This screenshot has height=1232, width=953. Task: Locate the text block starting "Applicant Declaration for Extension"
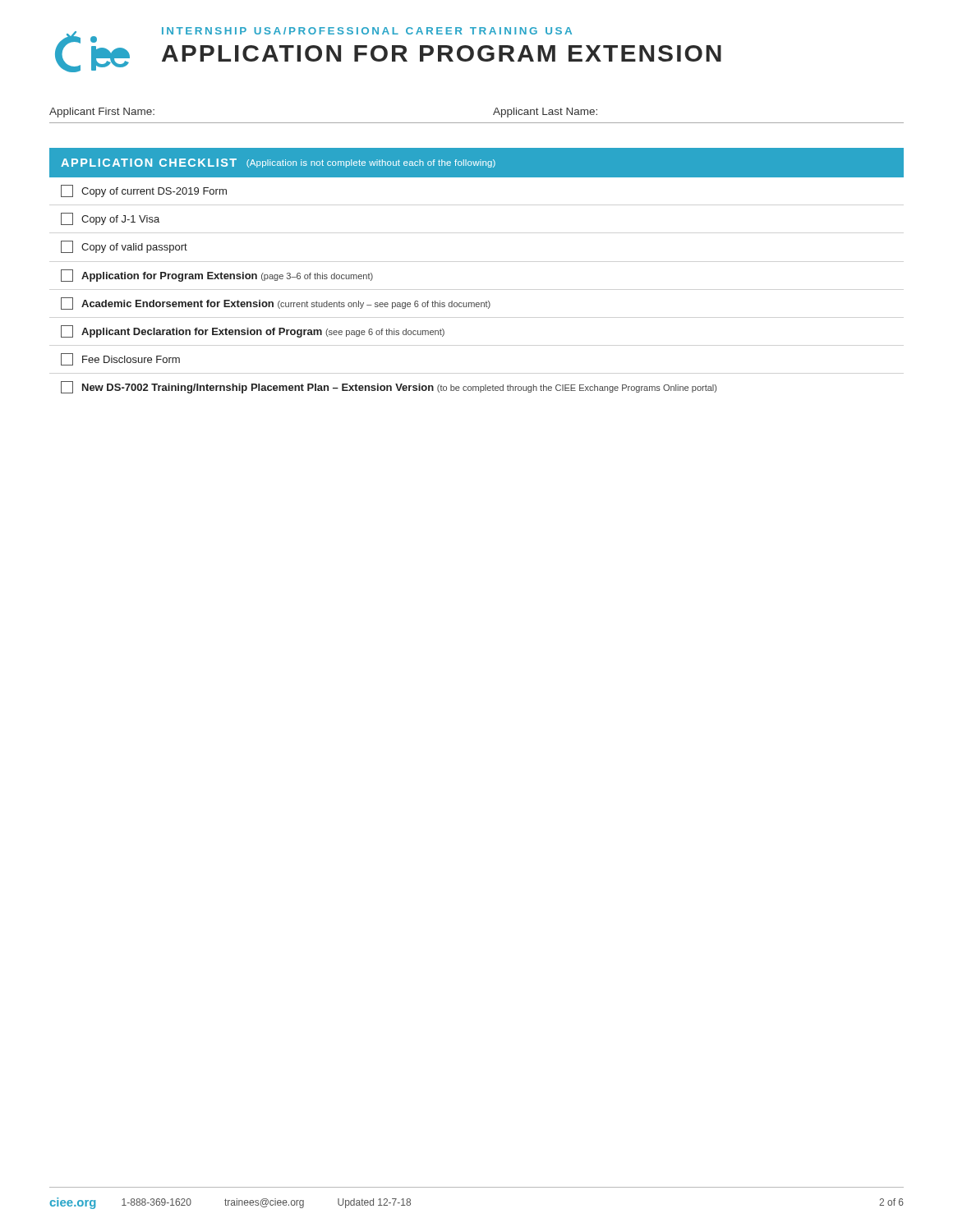(253, 331)
